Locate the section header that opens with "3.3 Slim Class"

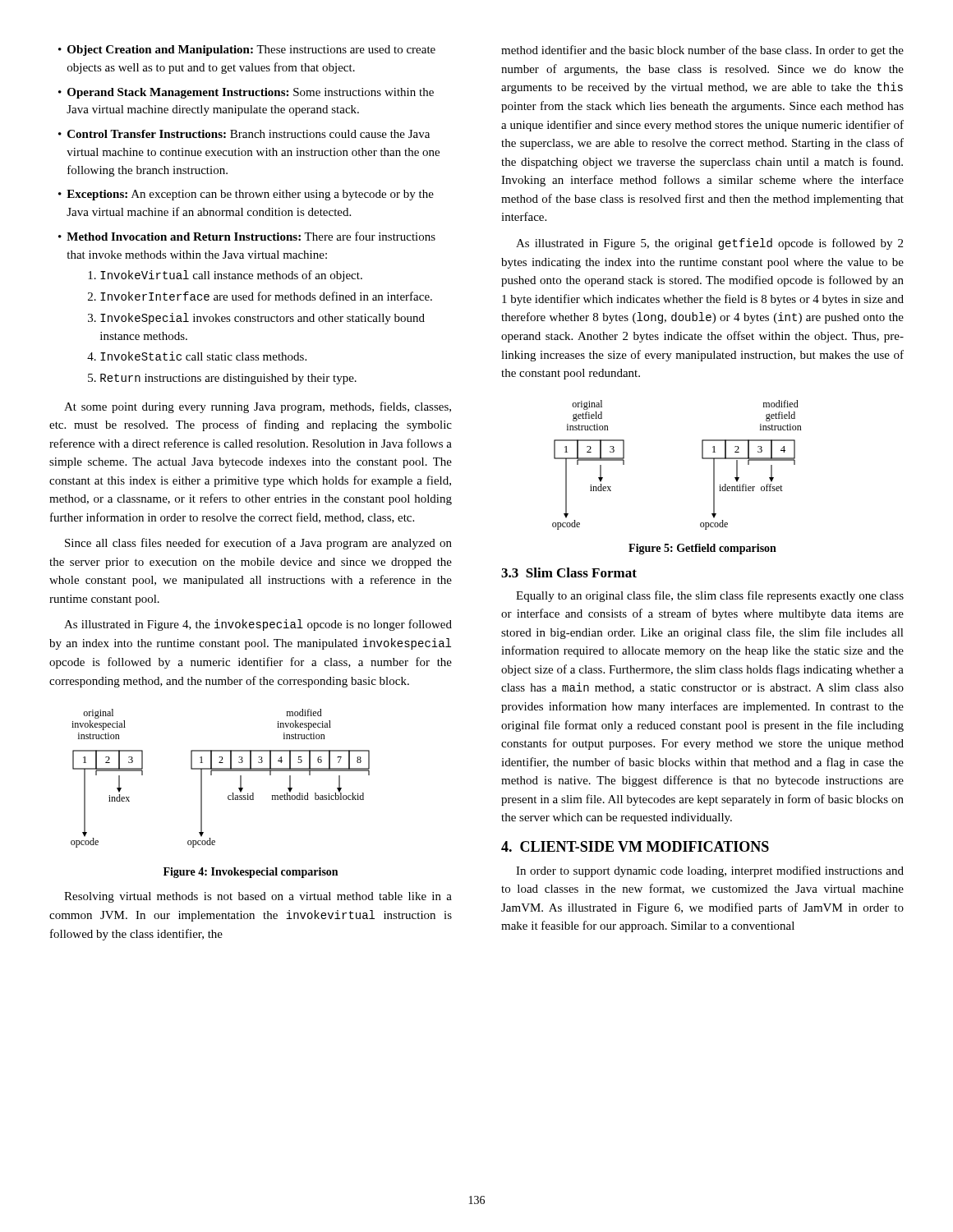point(569,572)
